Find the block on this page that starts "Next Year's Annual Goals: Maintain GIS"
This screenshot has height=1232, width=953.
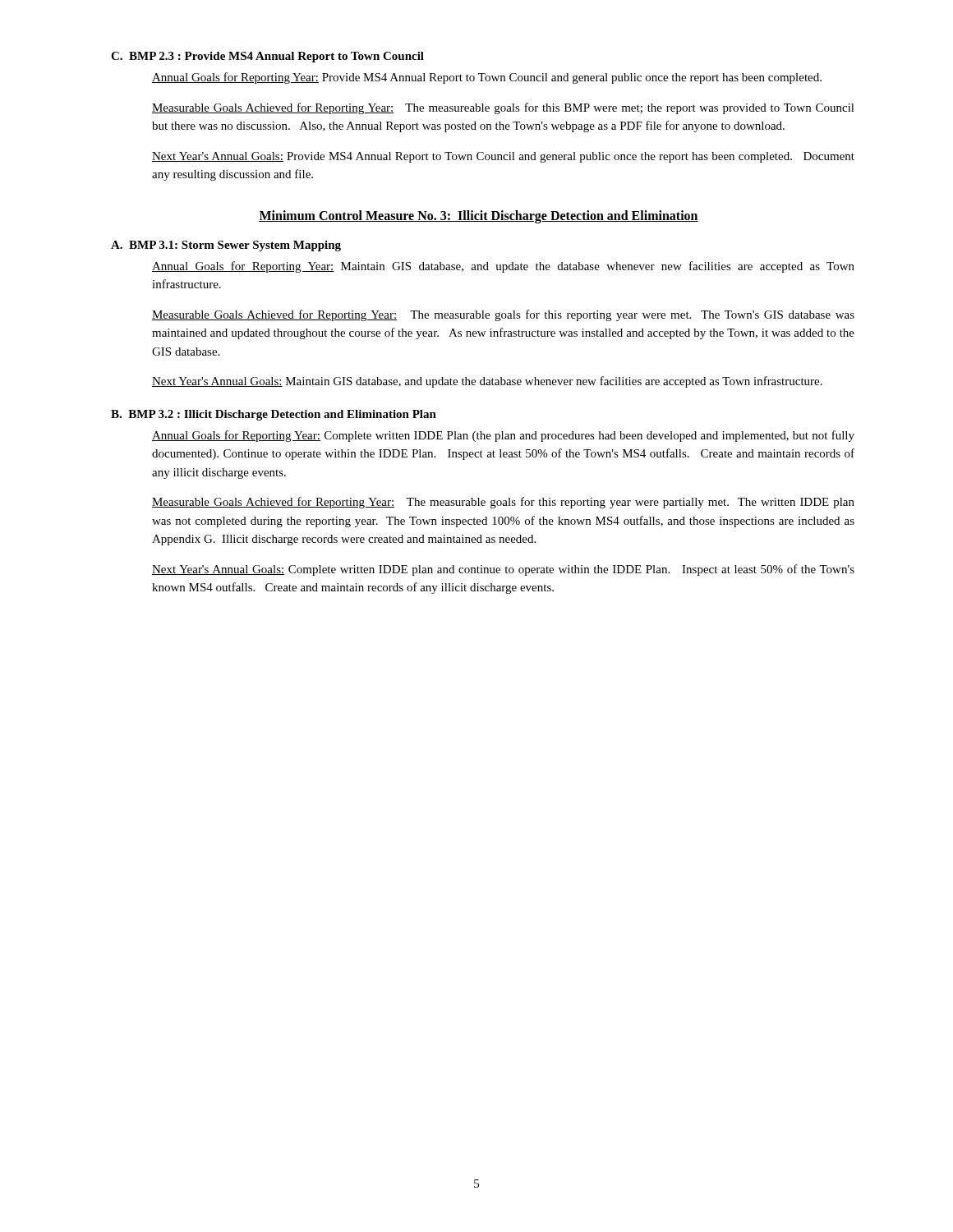point(487,381)
